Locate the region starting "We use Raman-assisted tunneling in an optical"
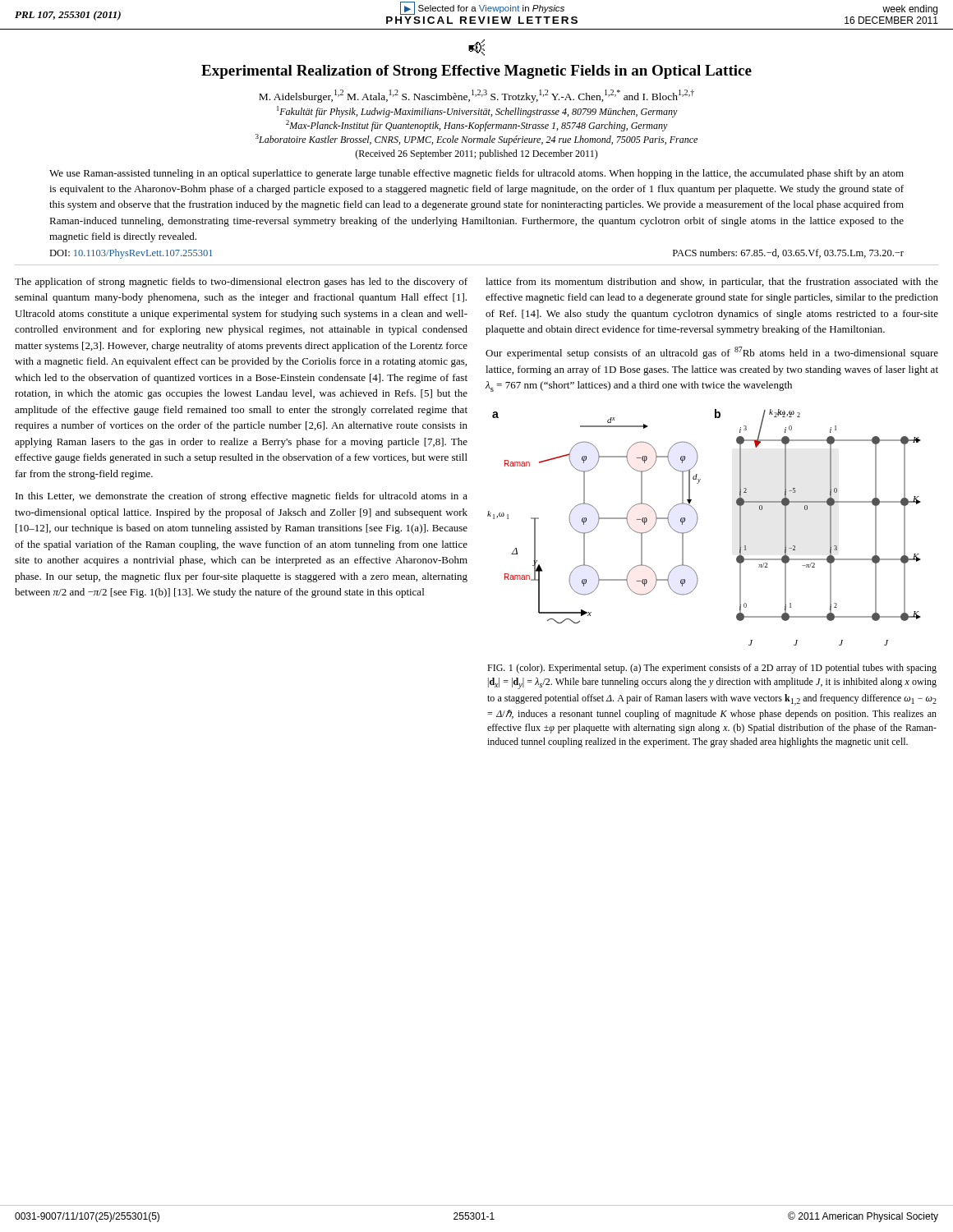This screenshot has height=1232, width=953. 476,204
